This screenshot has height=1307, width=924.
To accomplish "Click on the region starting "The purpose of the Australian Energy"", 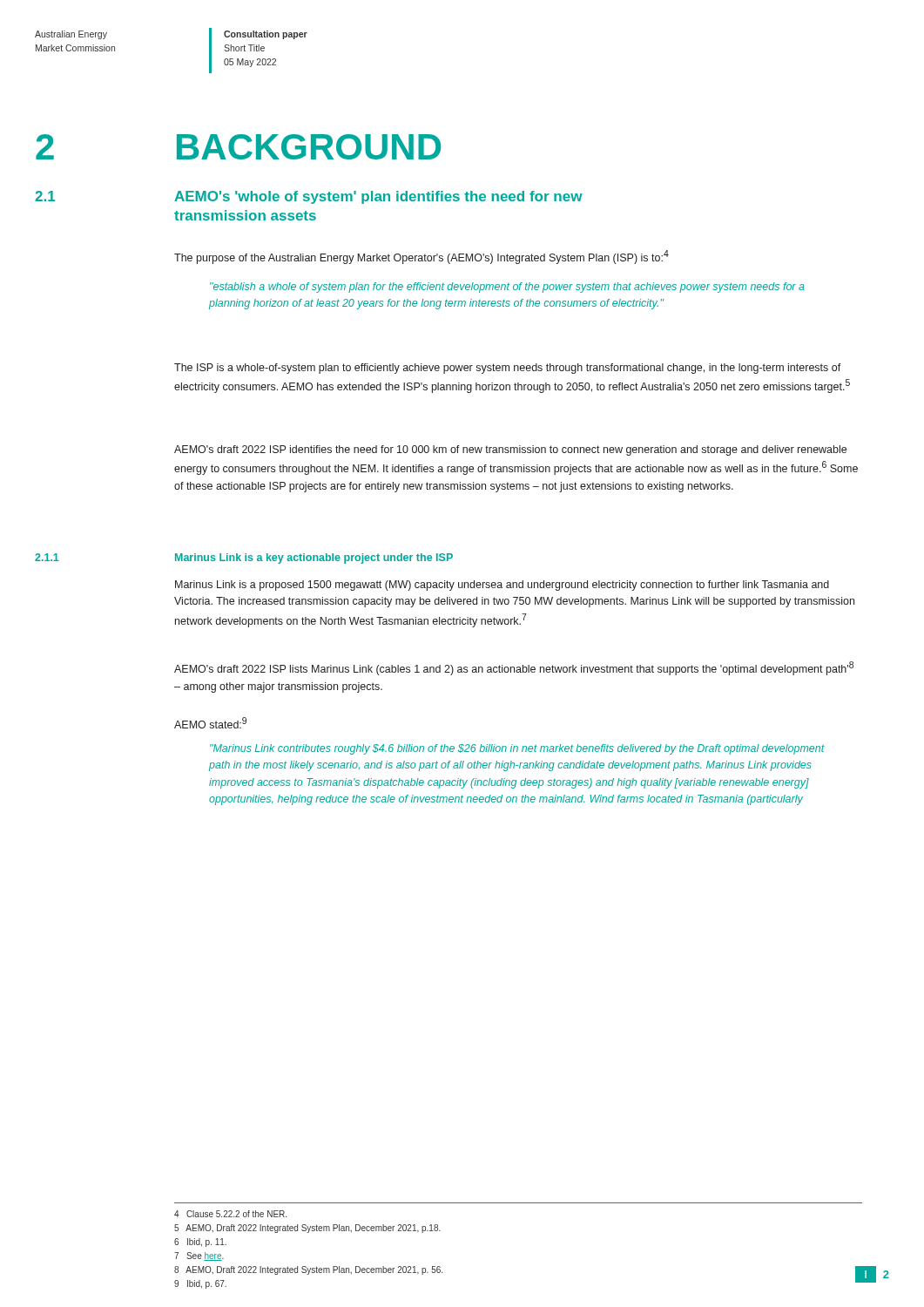I will point(421,257).
